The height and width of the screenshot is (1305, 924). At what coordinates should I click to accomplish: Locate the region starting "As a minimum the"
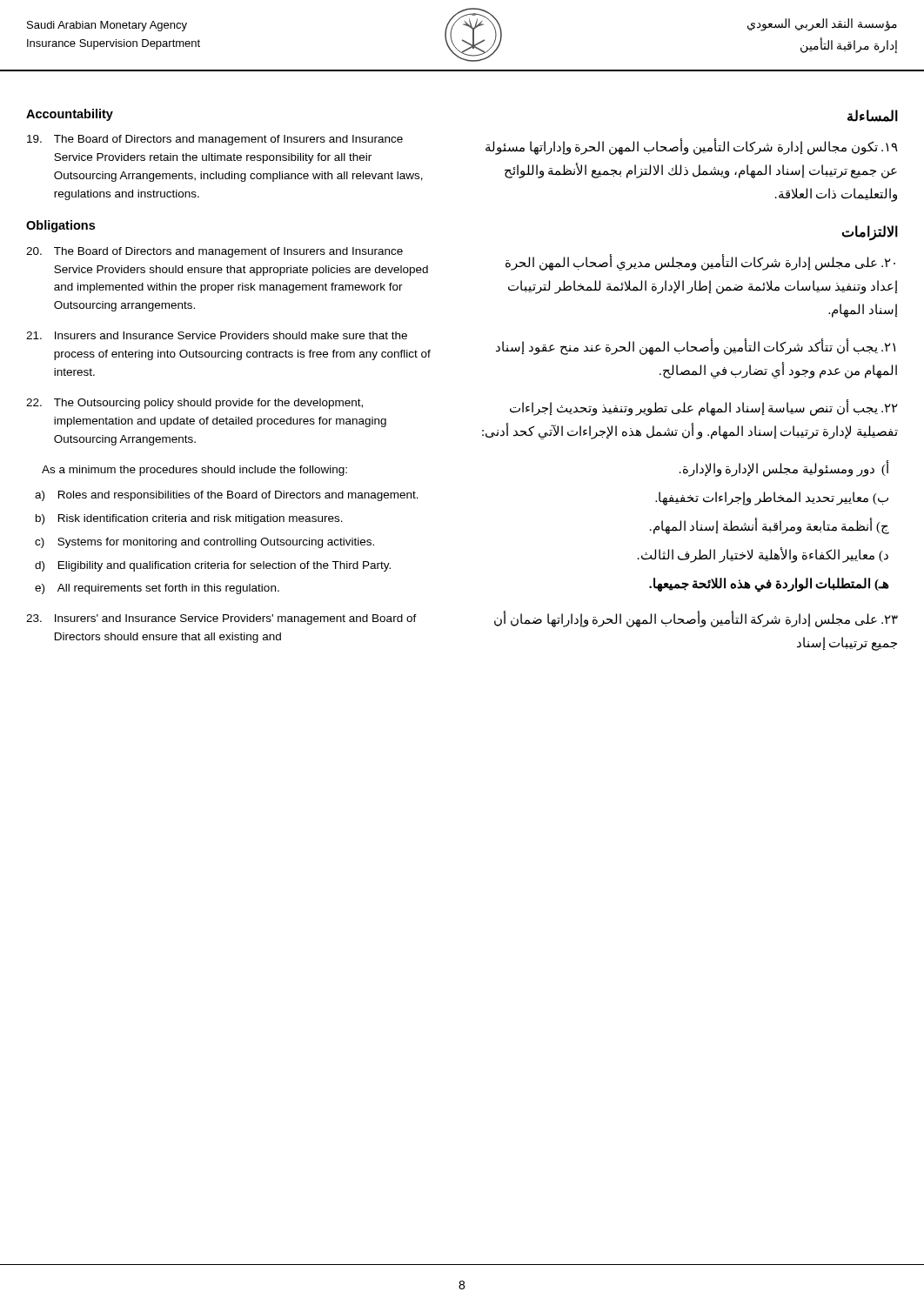[195, 469]
